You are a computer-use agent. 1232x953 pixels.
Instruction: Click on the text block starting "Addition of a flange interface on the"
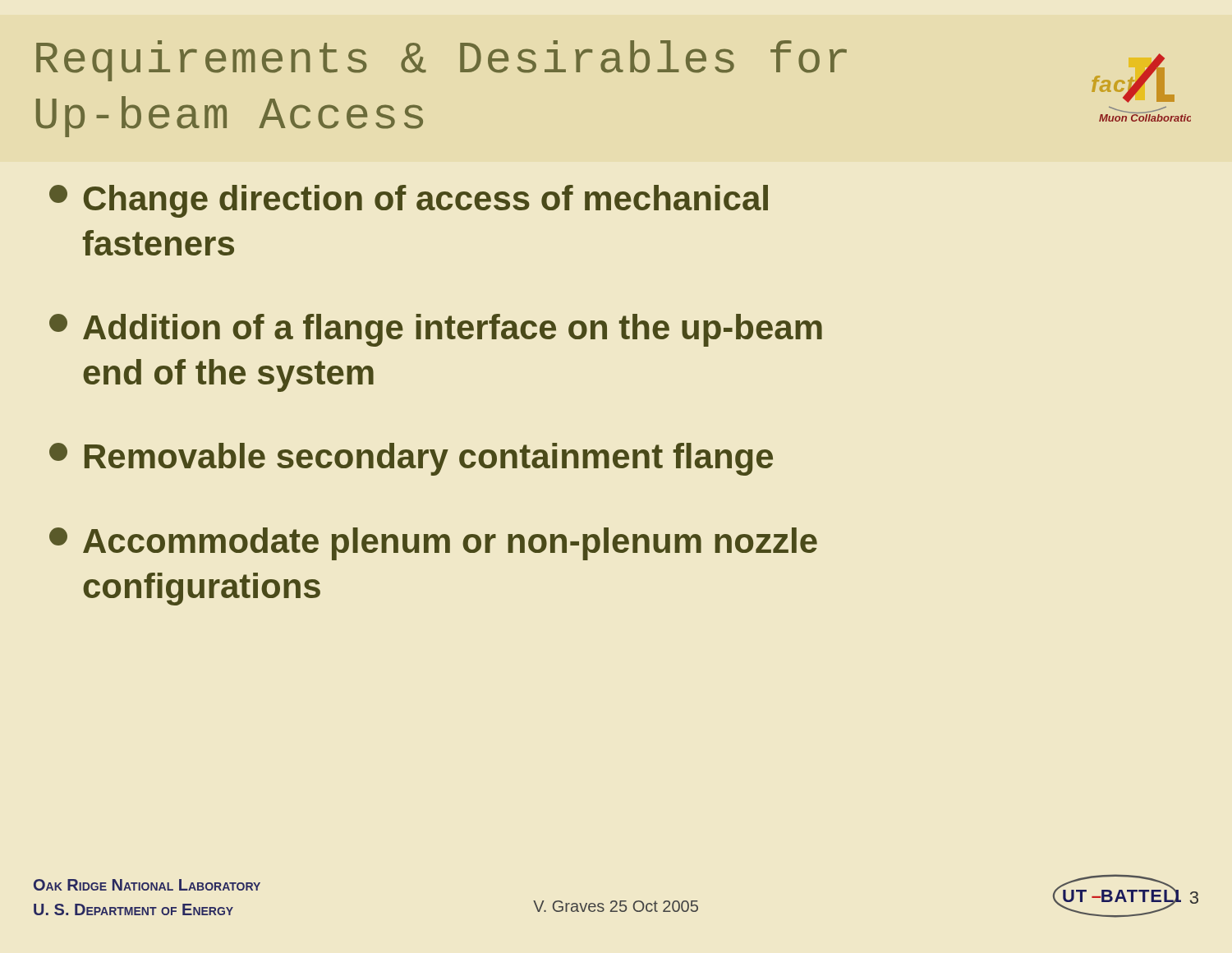click(x=437, y=351)
